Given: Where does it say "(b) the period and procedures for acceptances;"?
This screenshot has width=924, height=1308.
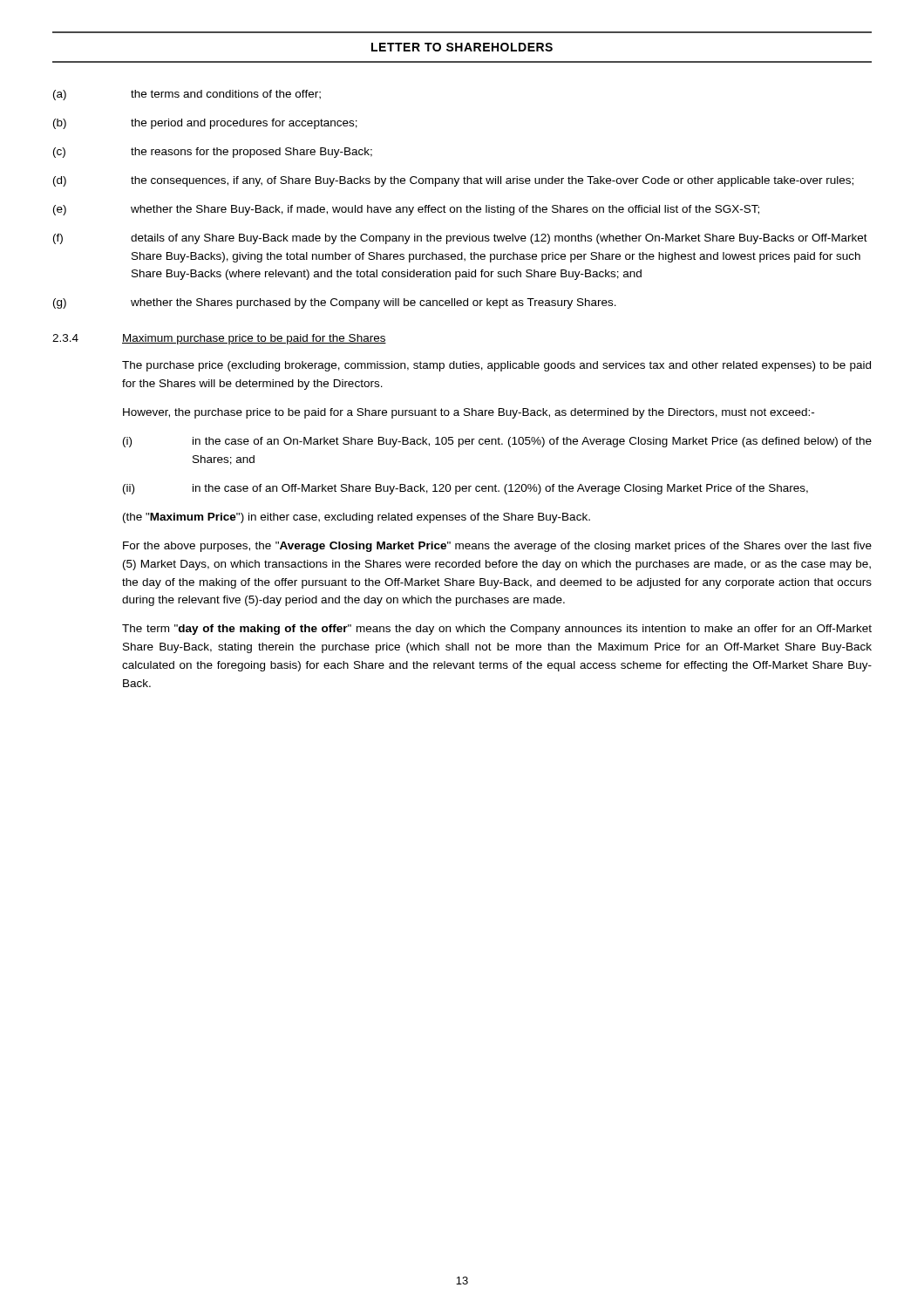Looking at the screenshot, I should [205, 124].
